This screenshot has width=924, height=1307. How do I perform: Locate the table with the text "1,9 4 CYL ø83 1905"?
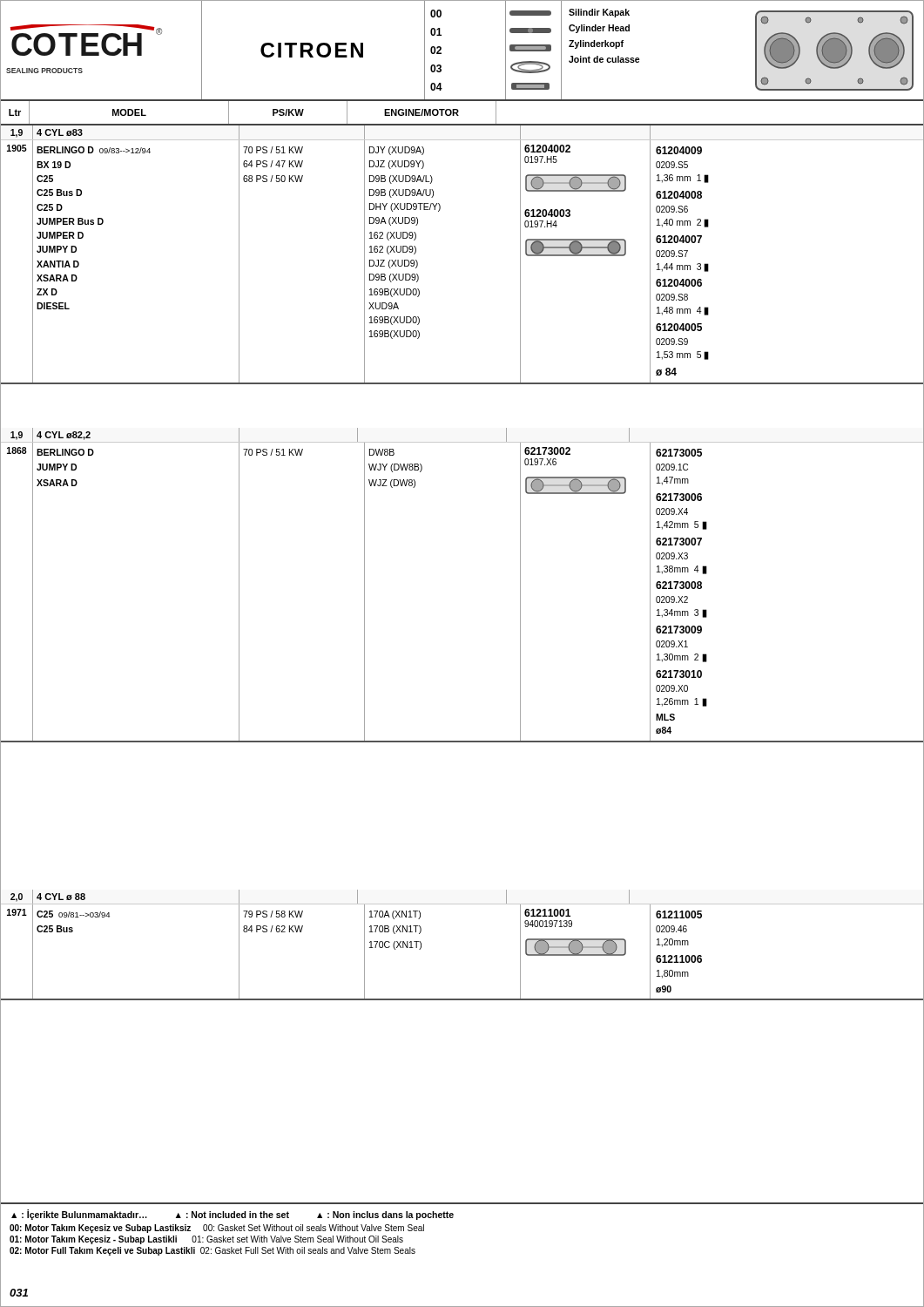point(462,255)
